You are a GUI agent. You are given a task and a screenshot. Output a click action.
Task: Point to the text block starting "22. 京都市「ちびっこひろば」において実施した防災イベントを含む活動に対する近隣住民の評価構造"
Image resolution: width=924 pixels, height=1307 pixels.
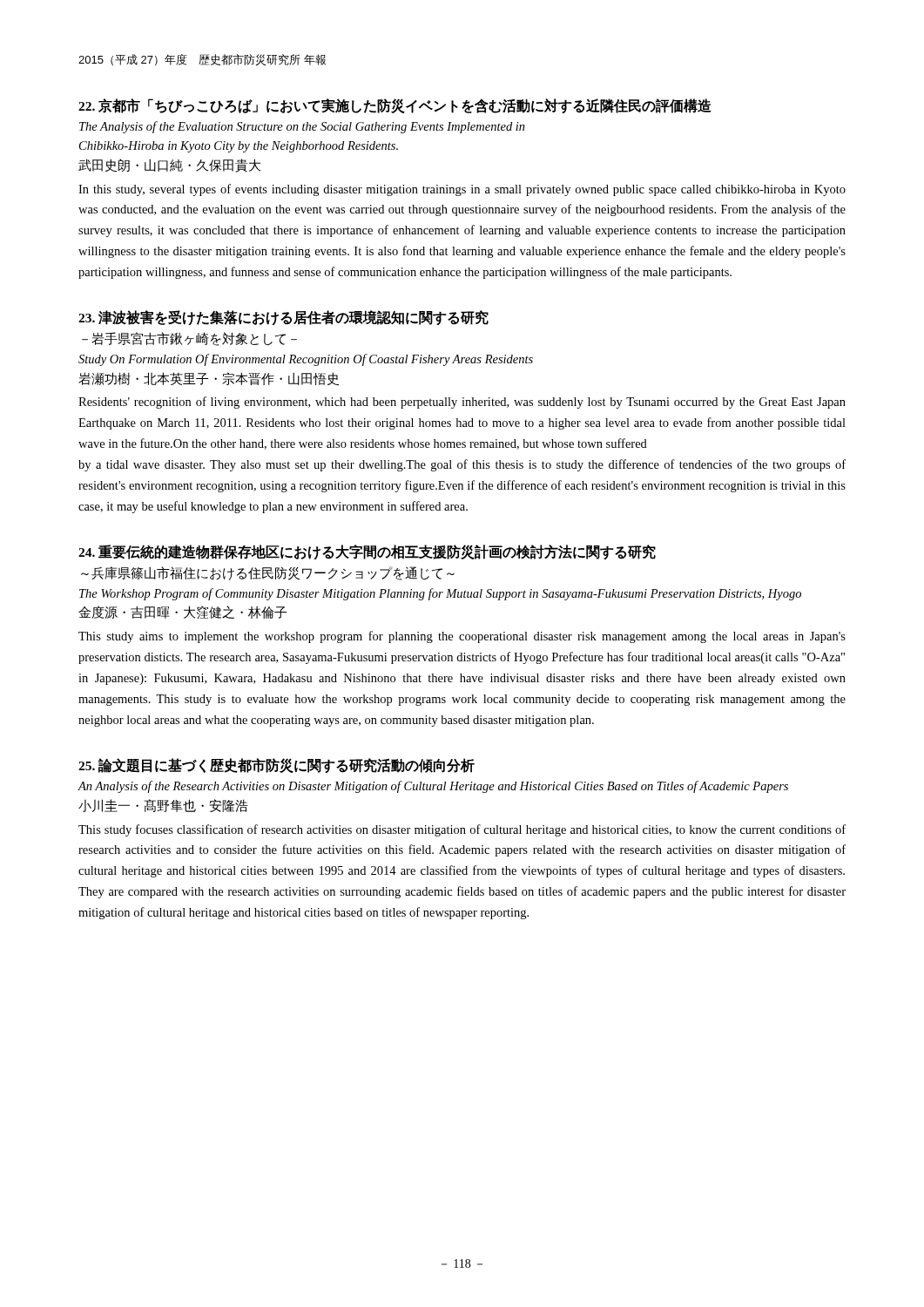[x=395, y=106]
